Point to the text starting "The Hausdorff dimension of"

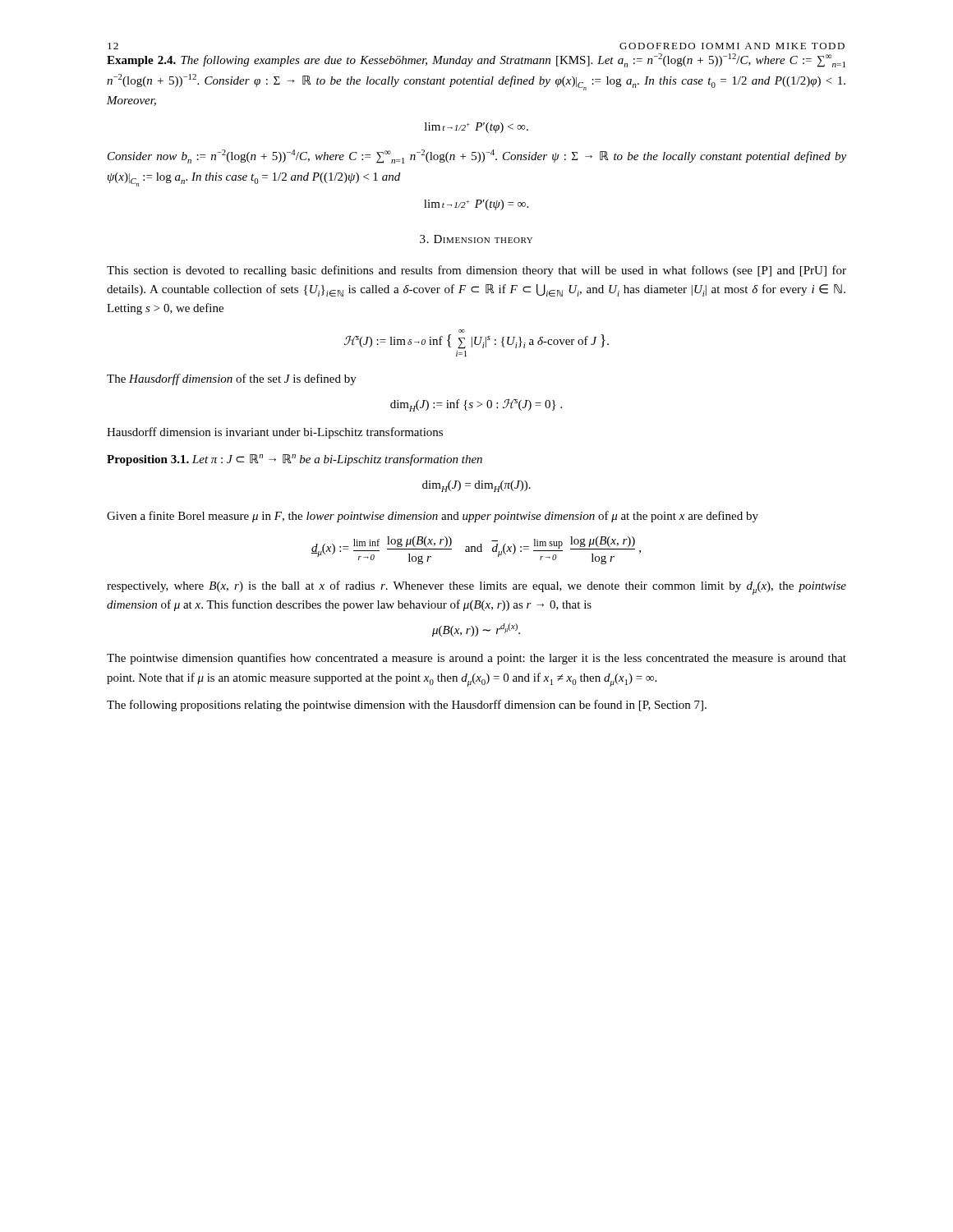232,379
